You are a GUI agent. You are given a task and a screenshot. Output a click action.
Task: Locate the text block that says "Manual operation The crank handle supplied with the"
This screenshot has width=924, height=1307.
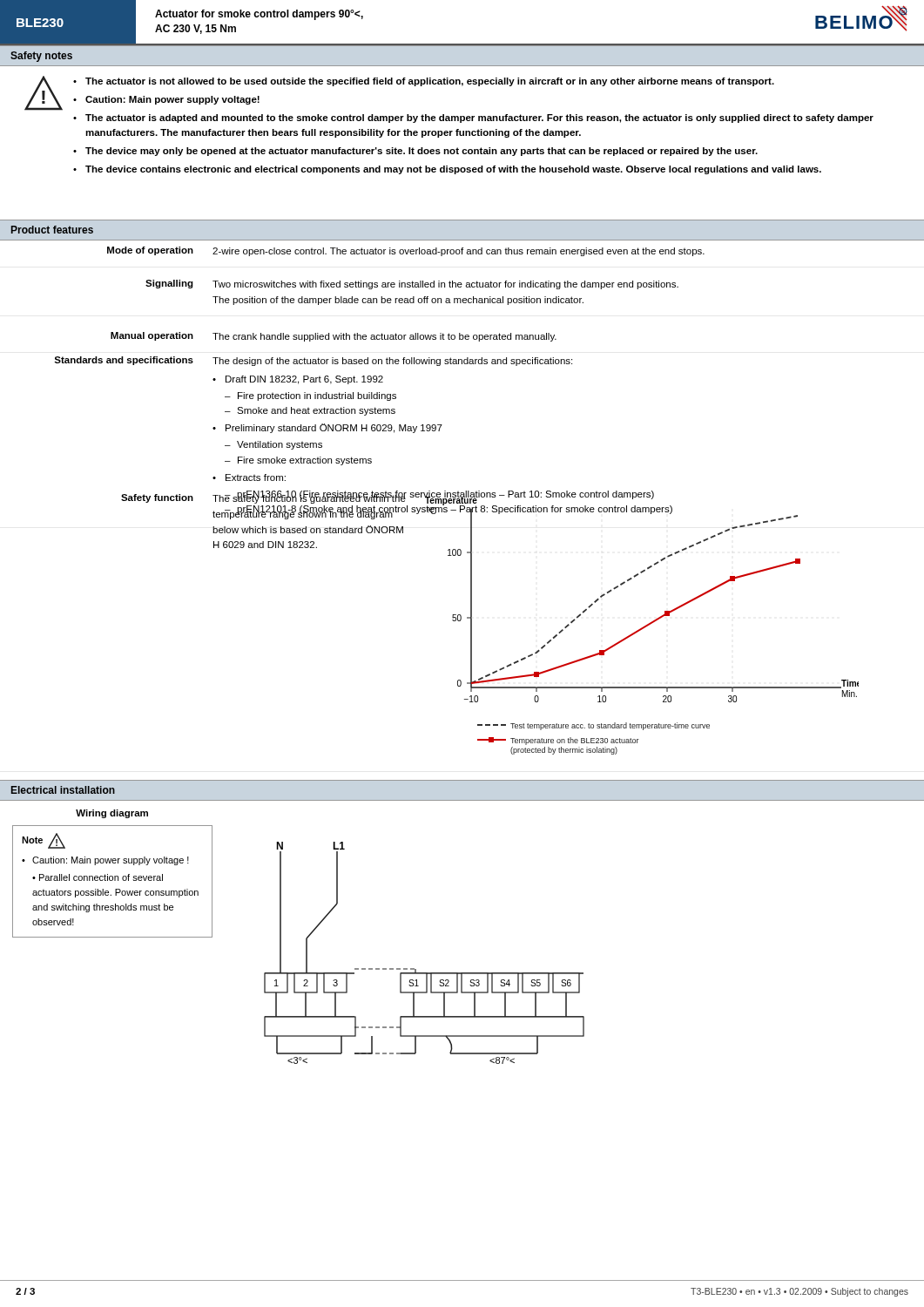(x=462, y=337)
